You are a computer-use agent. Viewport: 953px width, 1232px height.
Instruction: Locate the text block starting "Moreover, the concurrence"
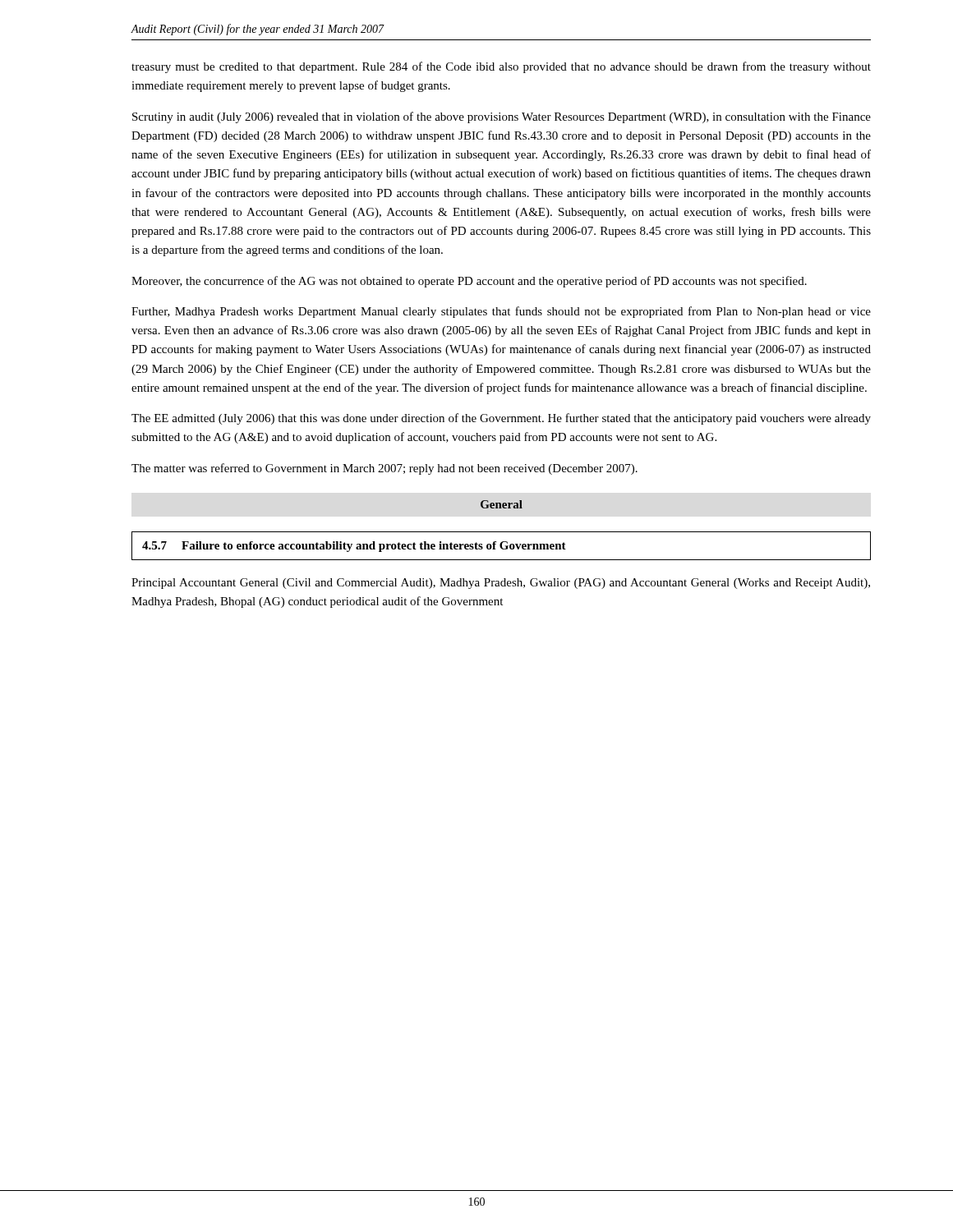point(469,280)
